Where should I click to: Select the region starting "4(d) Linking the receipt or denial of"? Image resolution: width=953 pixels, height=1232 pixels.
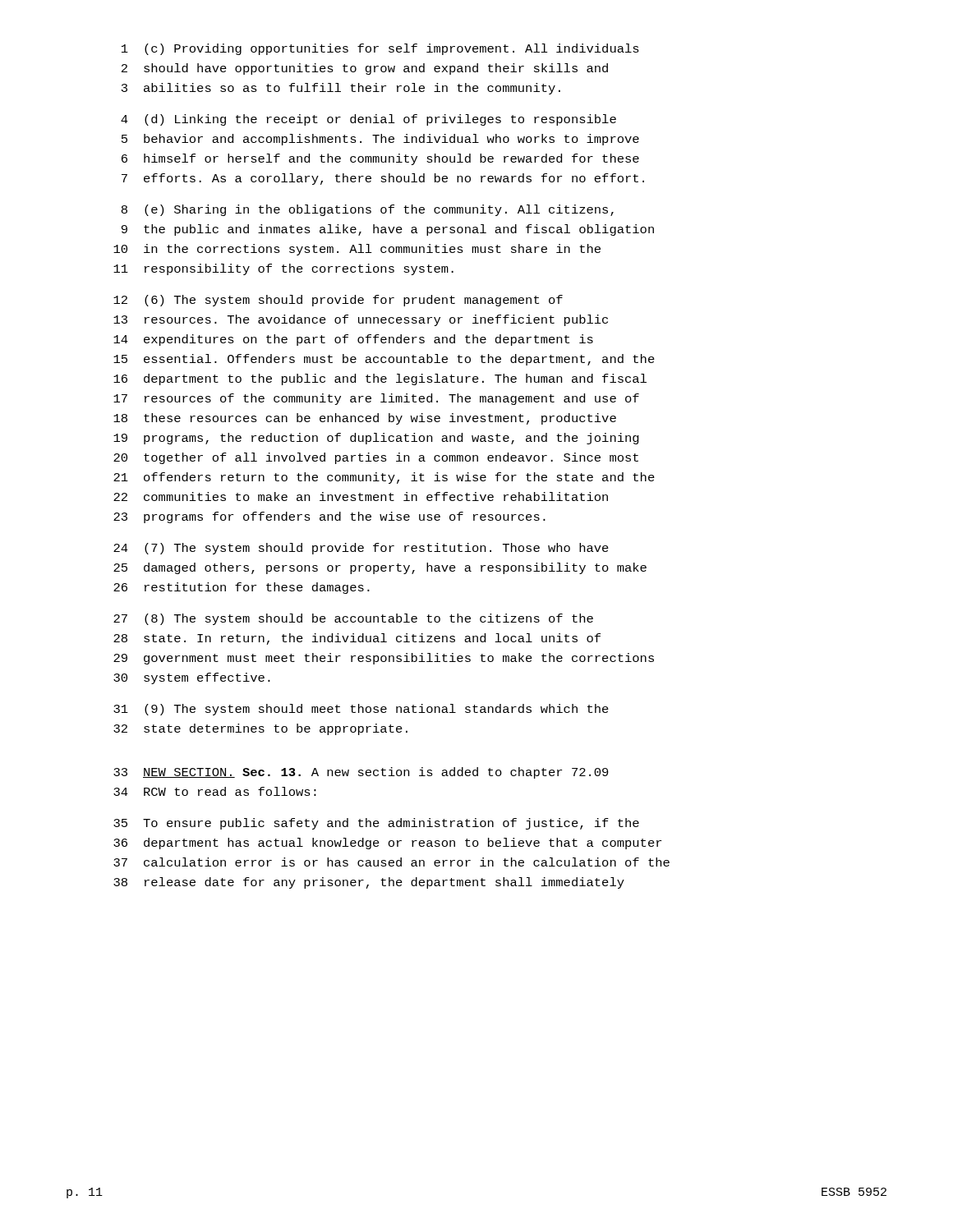(x=493, y=150)
